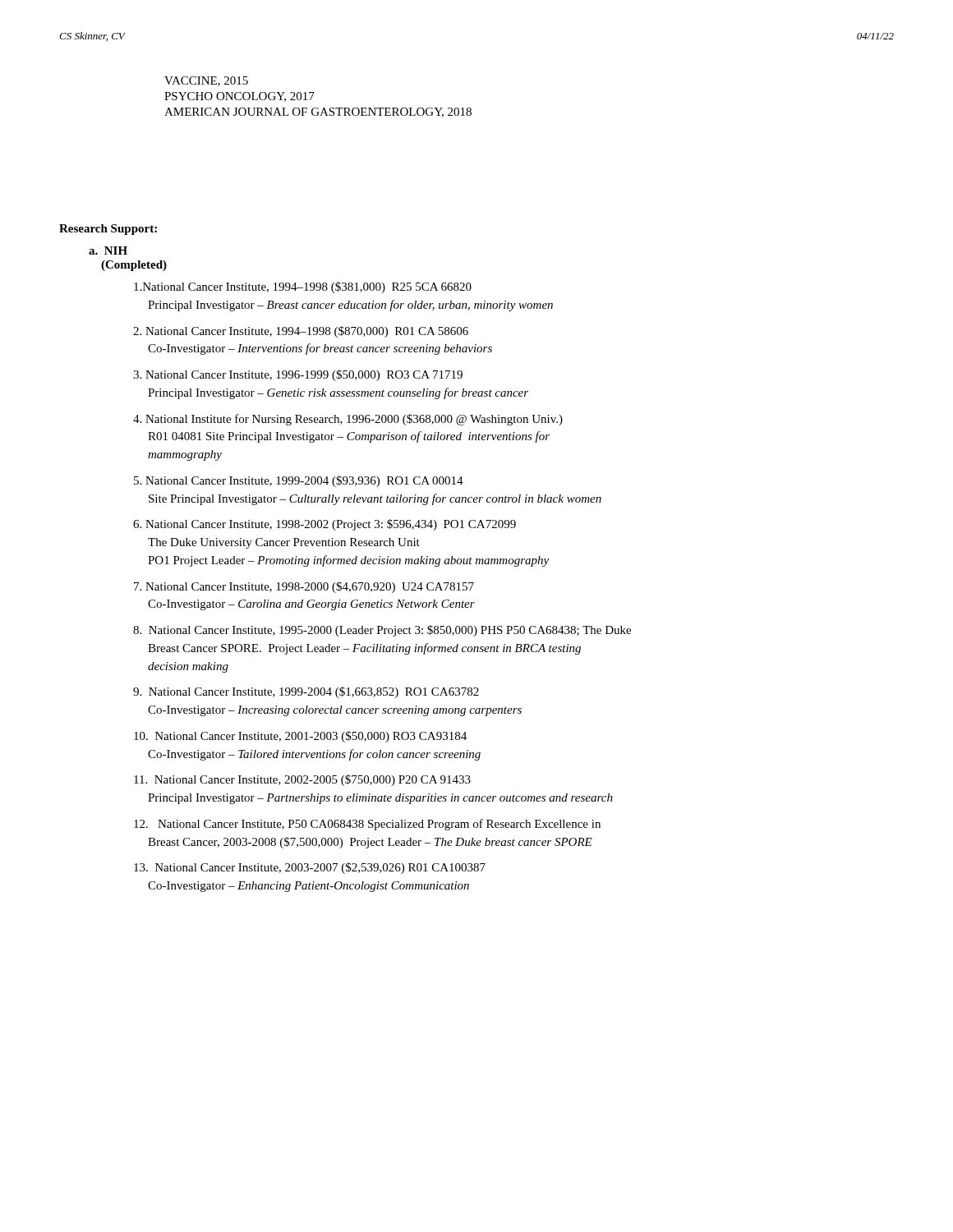Point to "Research Support:"

coord(108,228)
